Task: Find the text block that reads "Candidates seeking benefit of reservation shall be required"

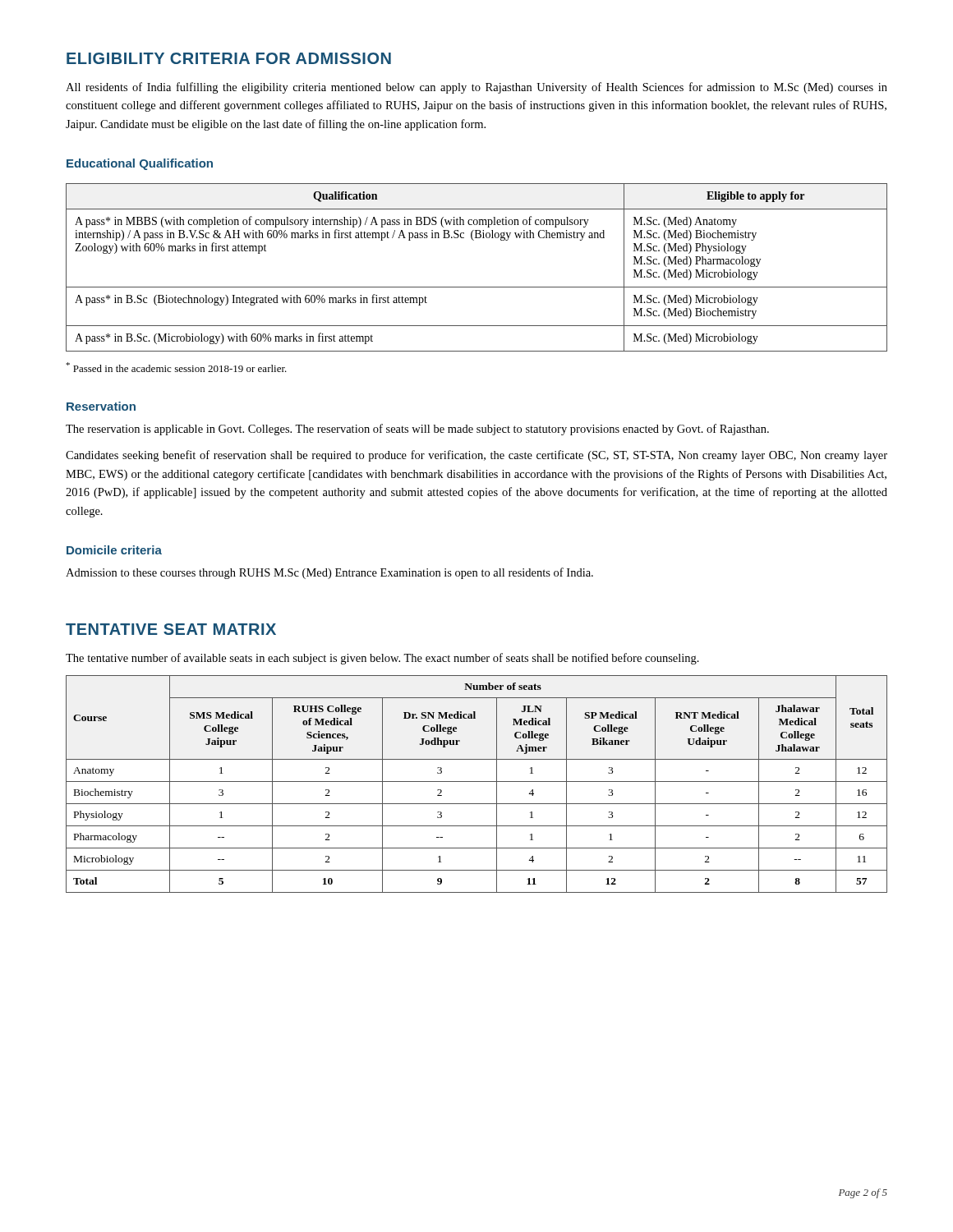Action: [476, 483]
